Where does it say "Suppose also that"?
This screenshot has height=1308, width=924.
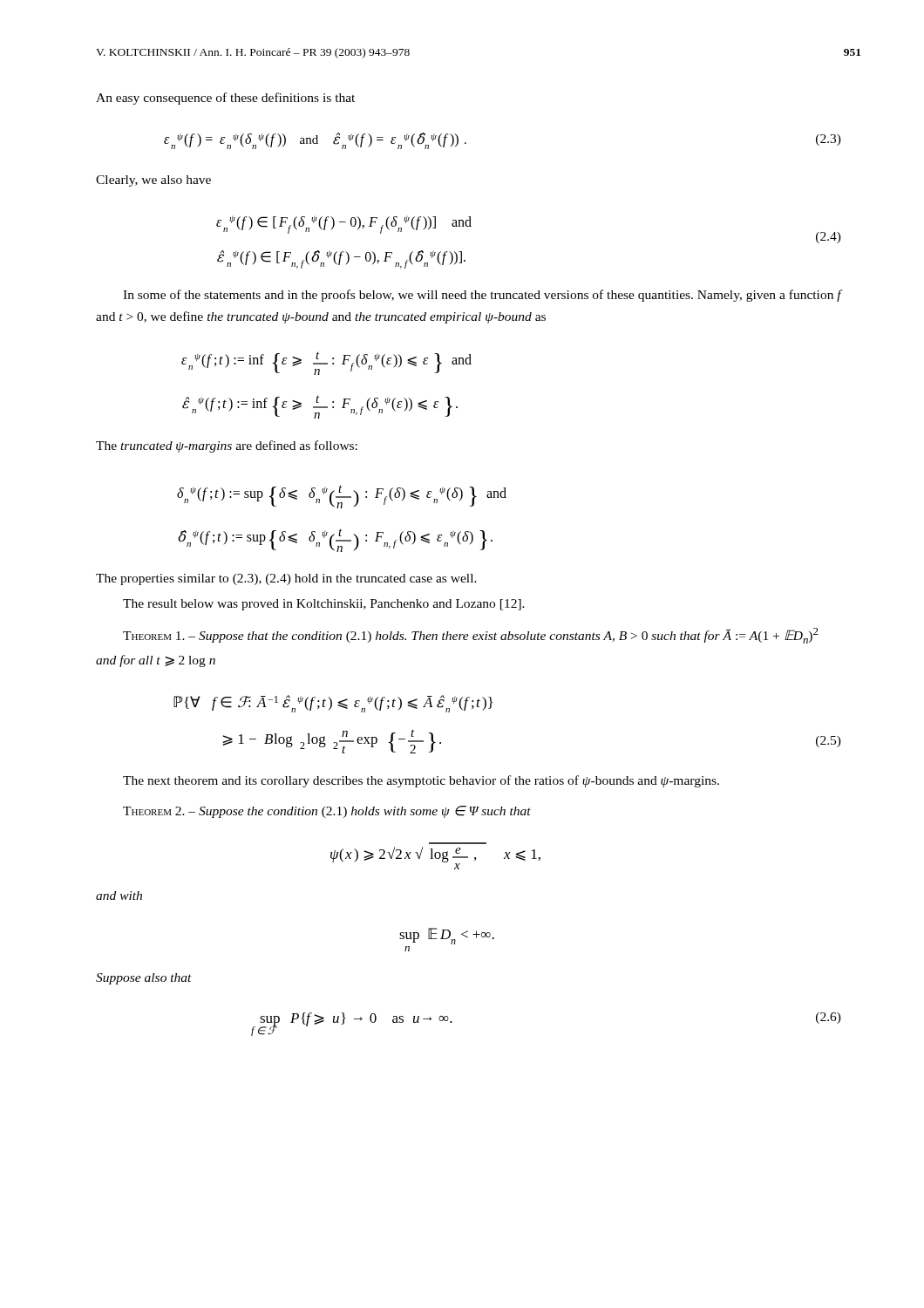click(144, 977)
